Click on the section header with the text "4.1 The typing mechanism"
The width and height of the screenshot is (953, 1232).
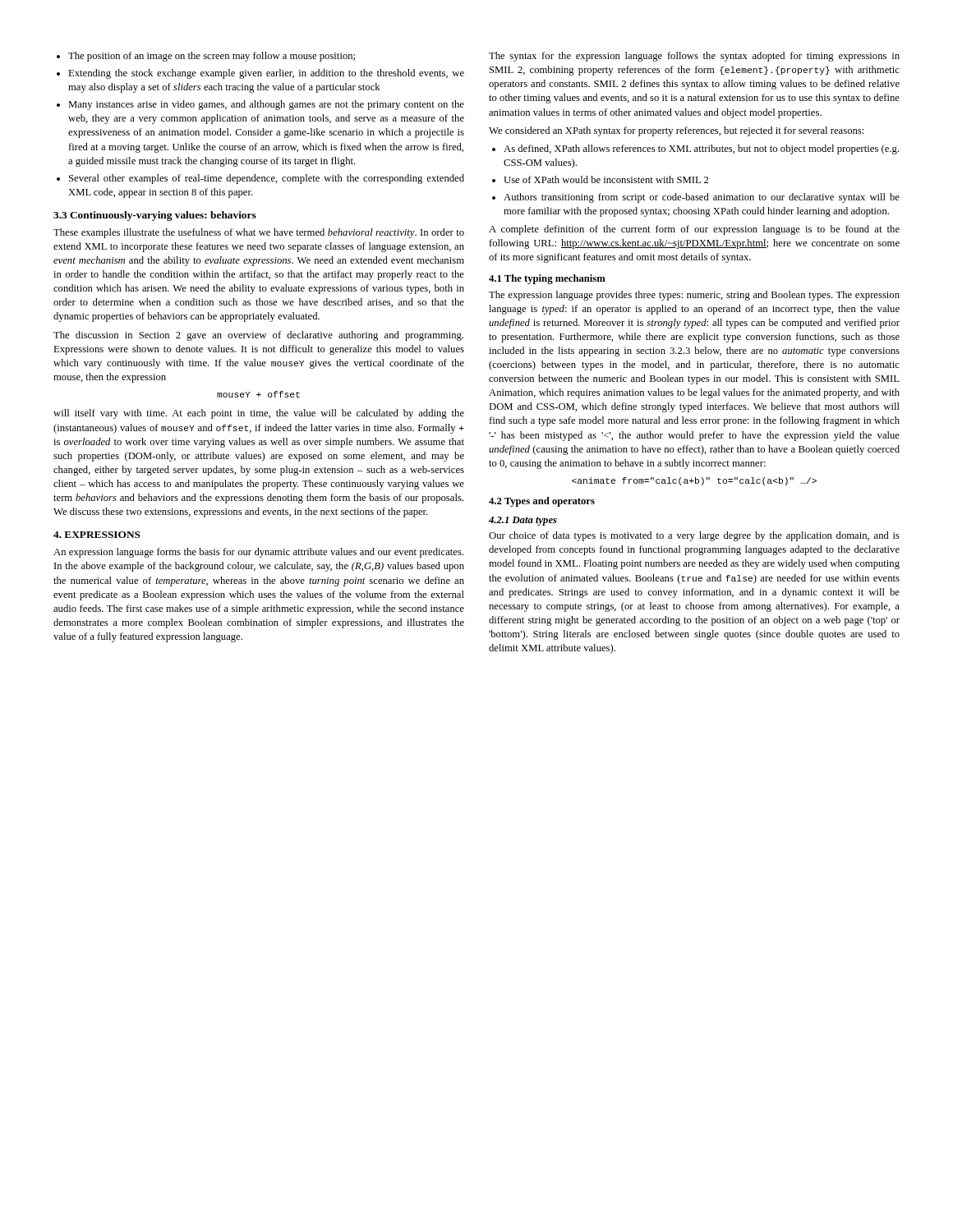point(547,278)
